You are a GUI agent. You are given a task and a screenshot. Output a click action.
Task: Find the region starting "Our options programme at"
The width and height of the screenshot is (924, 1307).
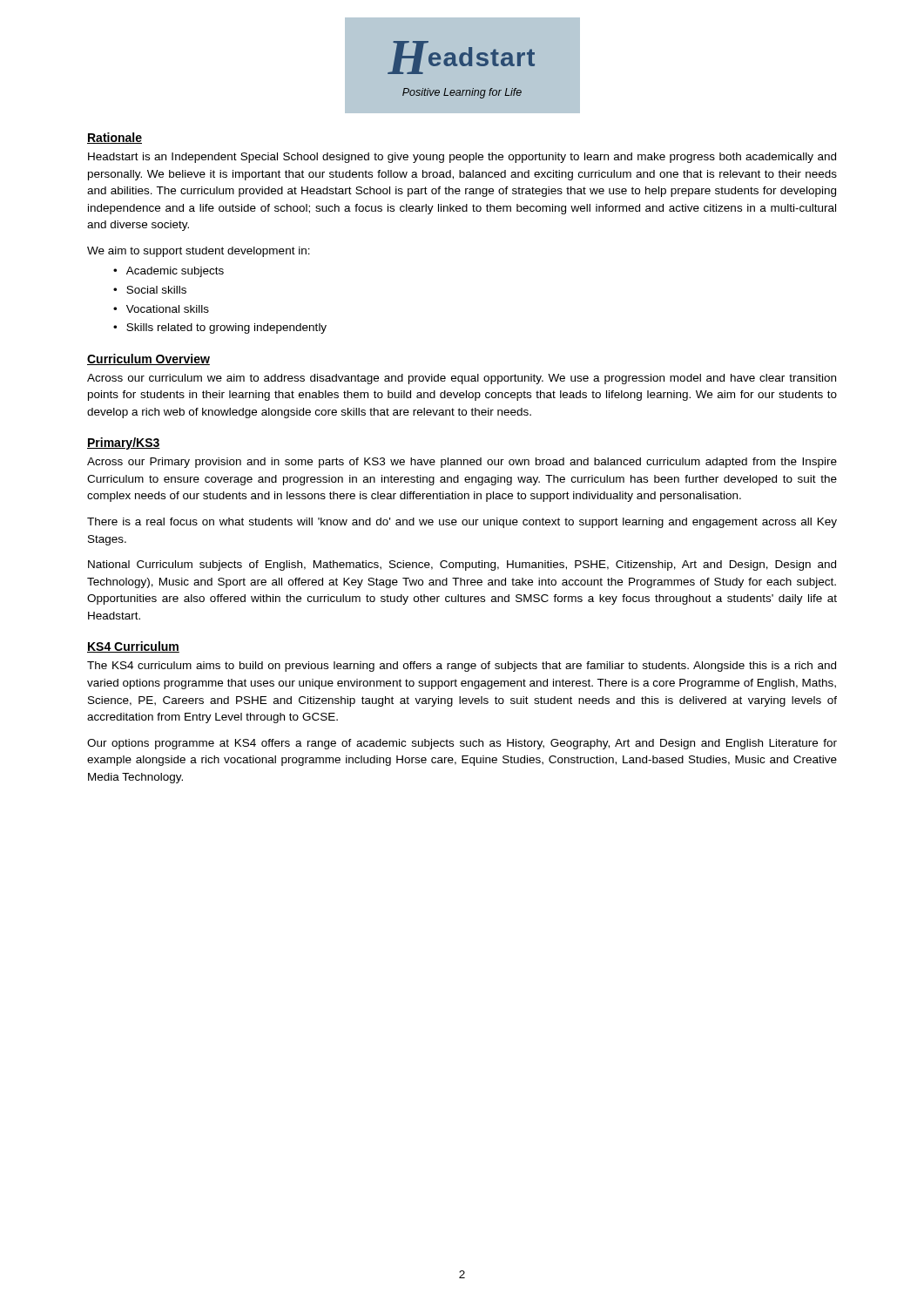pyautogui.click(x=462, y=760)
